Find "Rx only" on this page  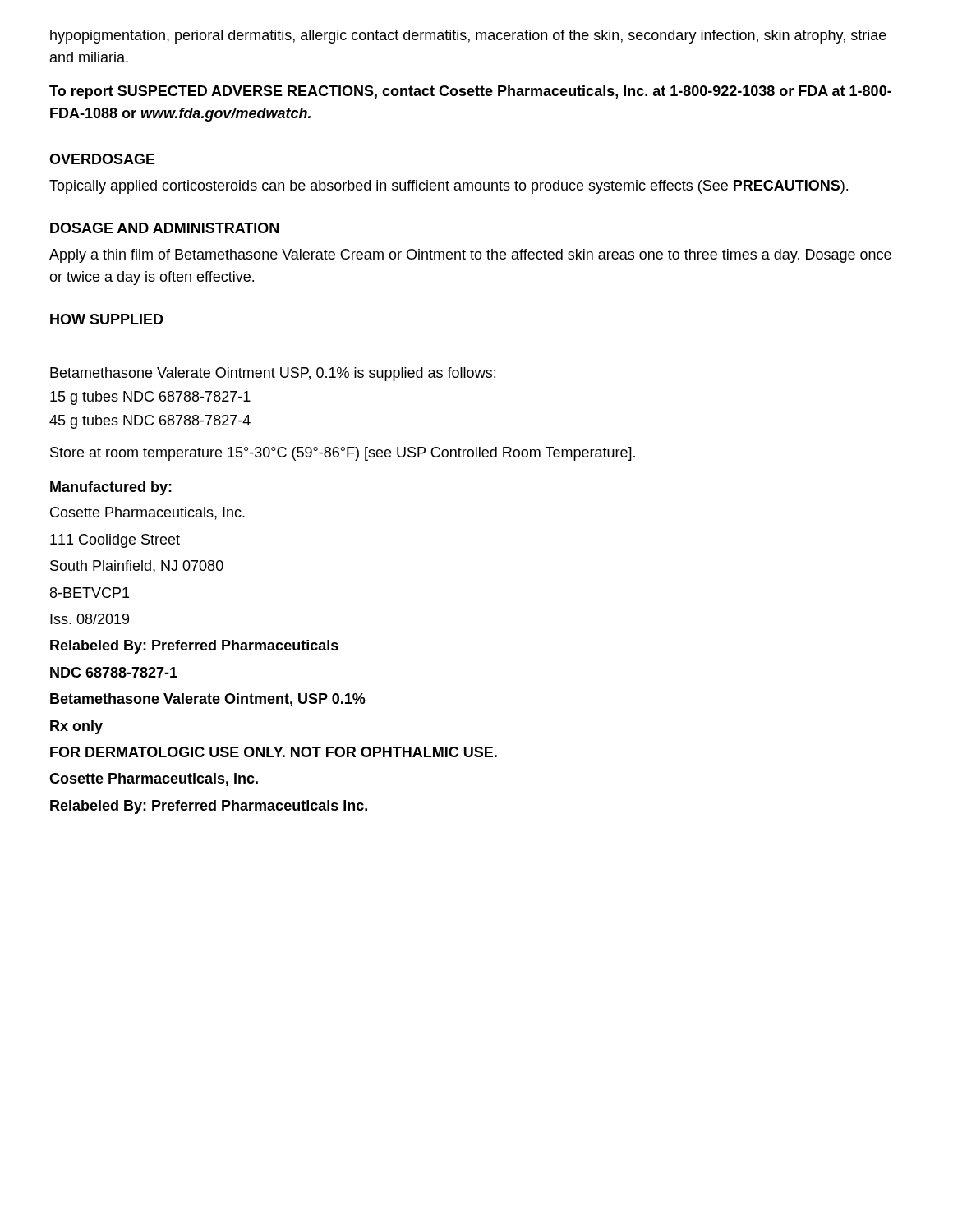[76, 726]
